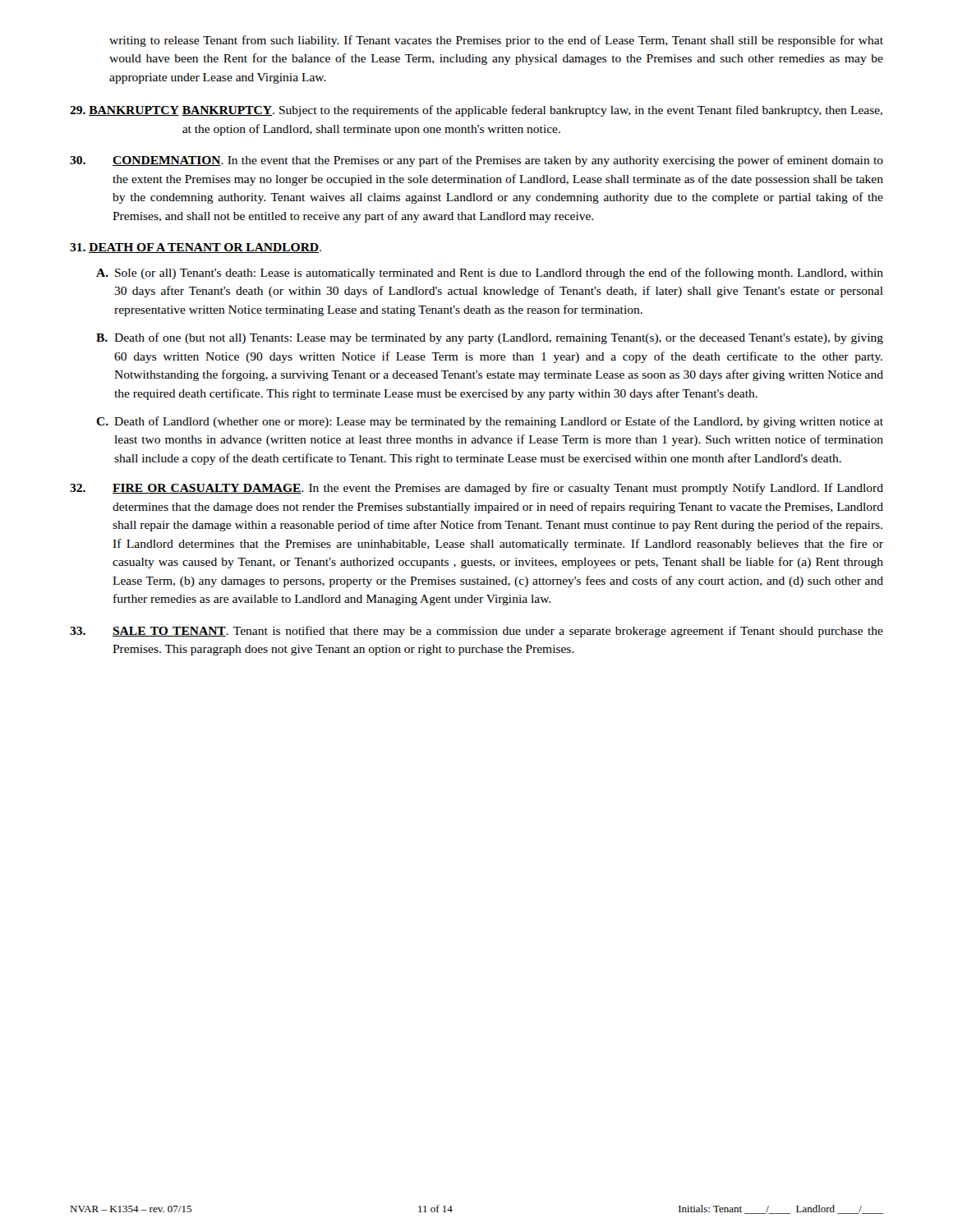Find the passage starting "A. Sole (or all)"
The height and width of the screenshot is (1232, 953).
pos(490,291)
